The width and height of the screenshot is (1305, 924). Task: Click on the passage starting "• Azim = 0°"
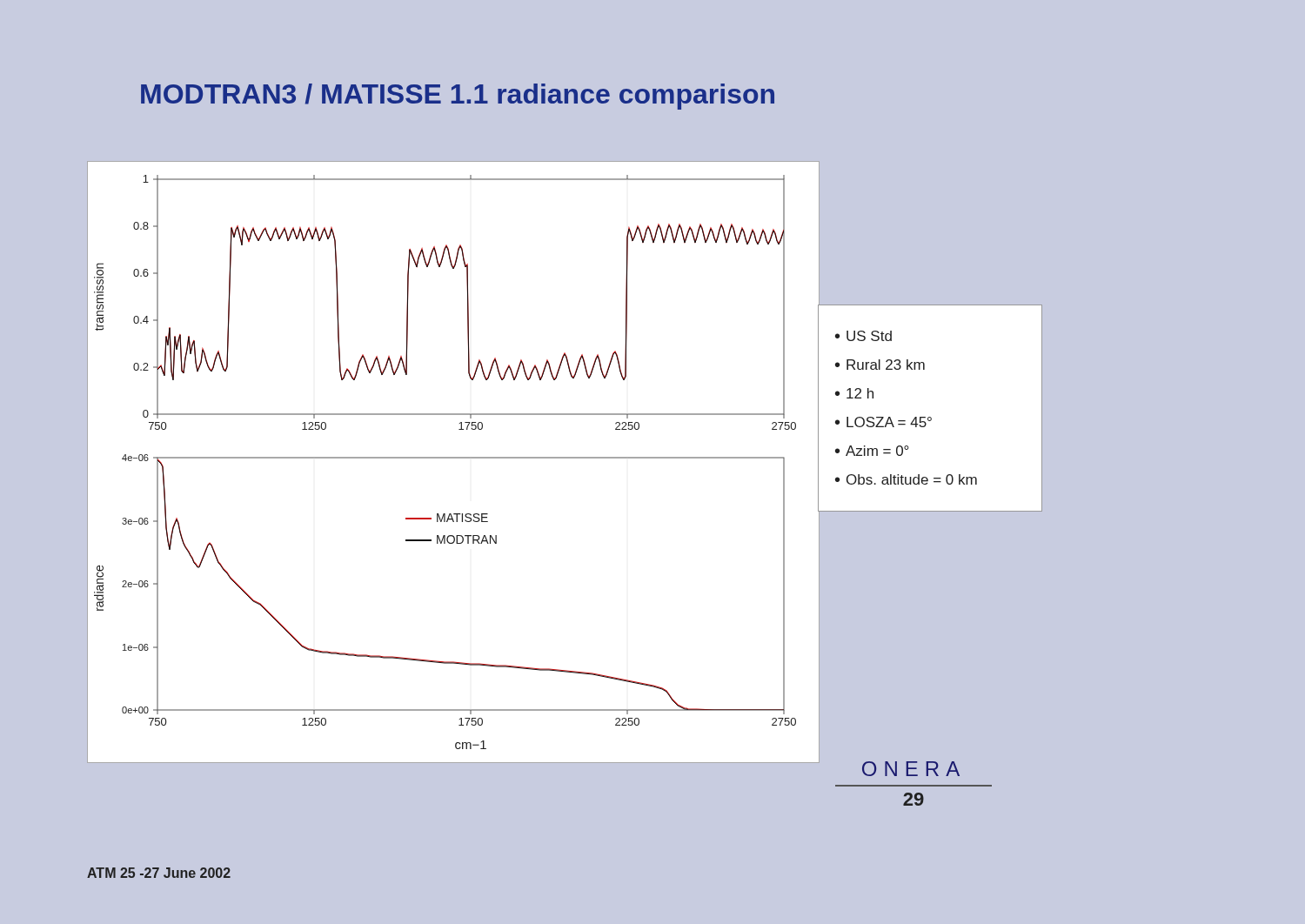(872, 451)
